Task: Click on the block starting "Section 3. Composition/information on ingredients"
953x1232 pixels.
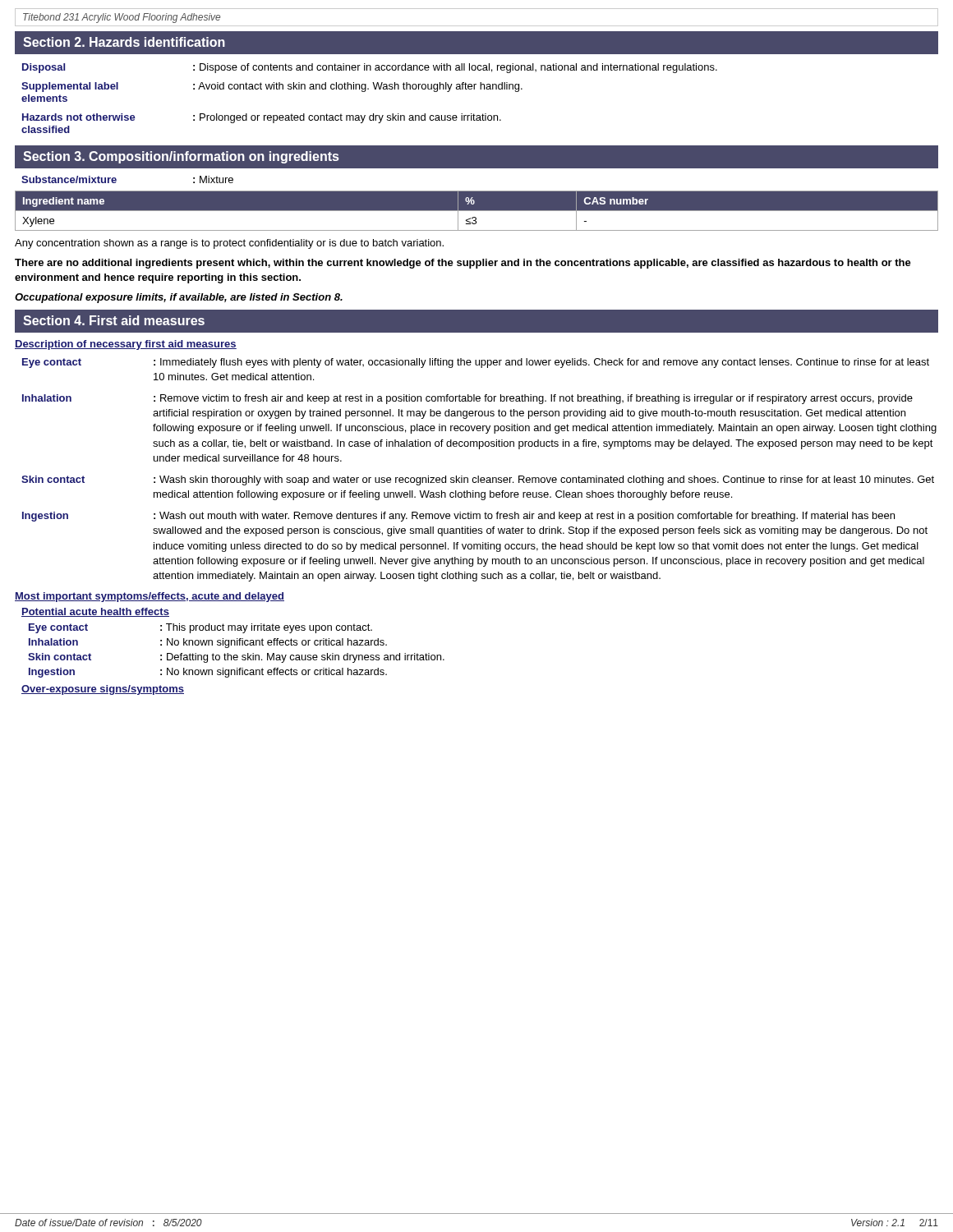Action: coord(181,156)
